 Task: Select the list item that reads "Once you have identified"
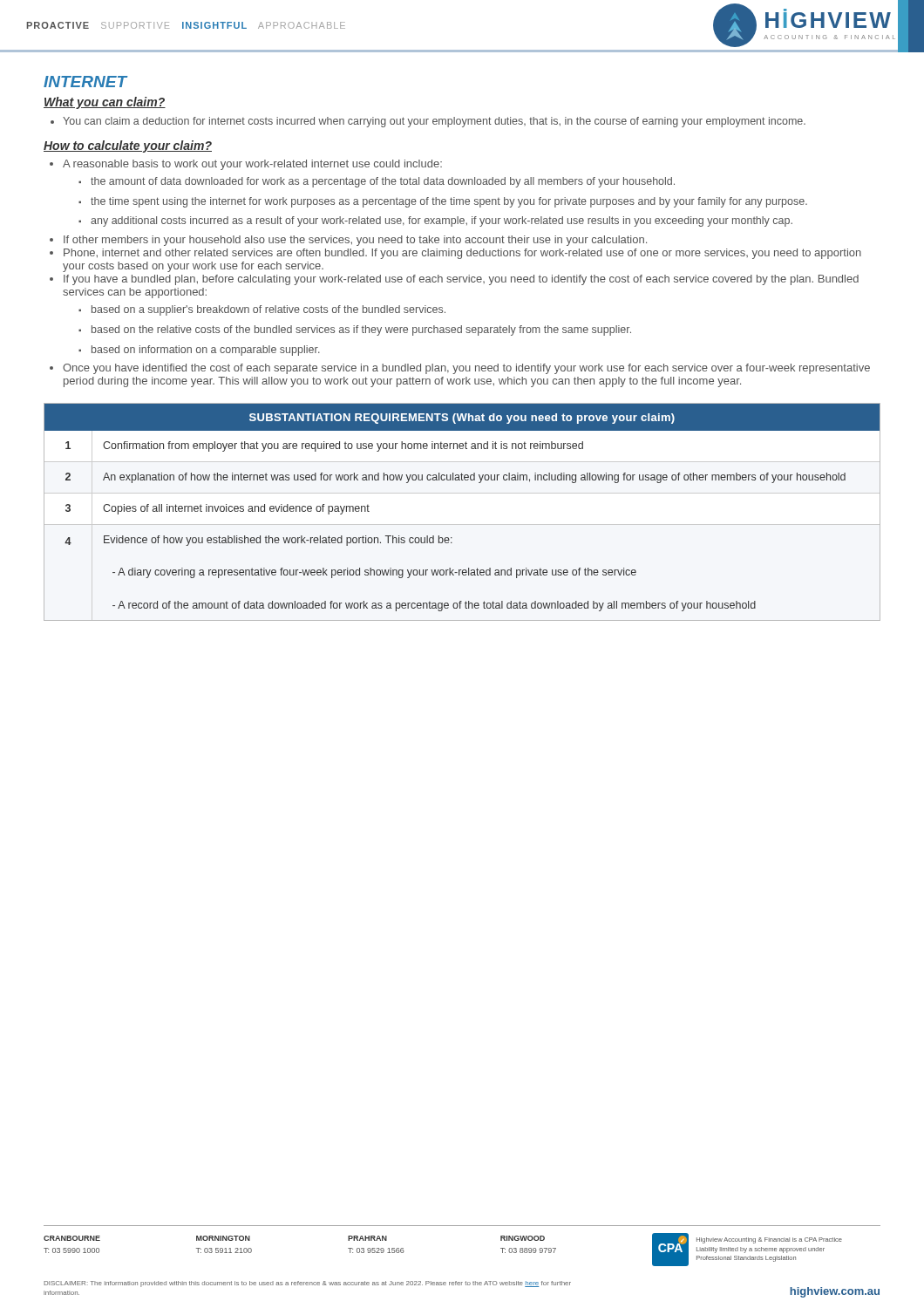(x=472, y=374)
